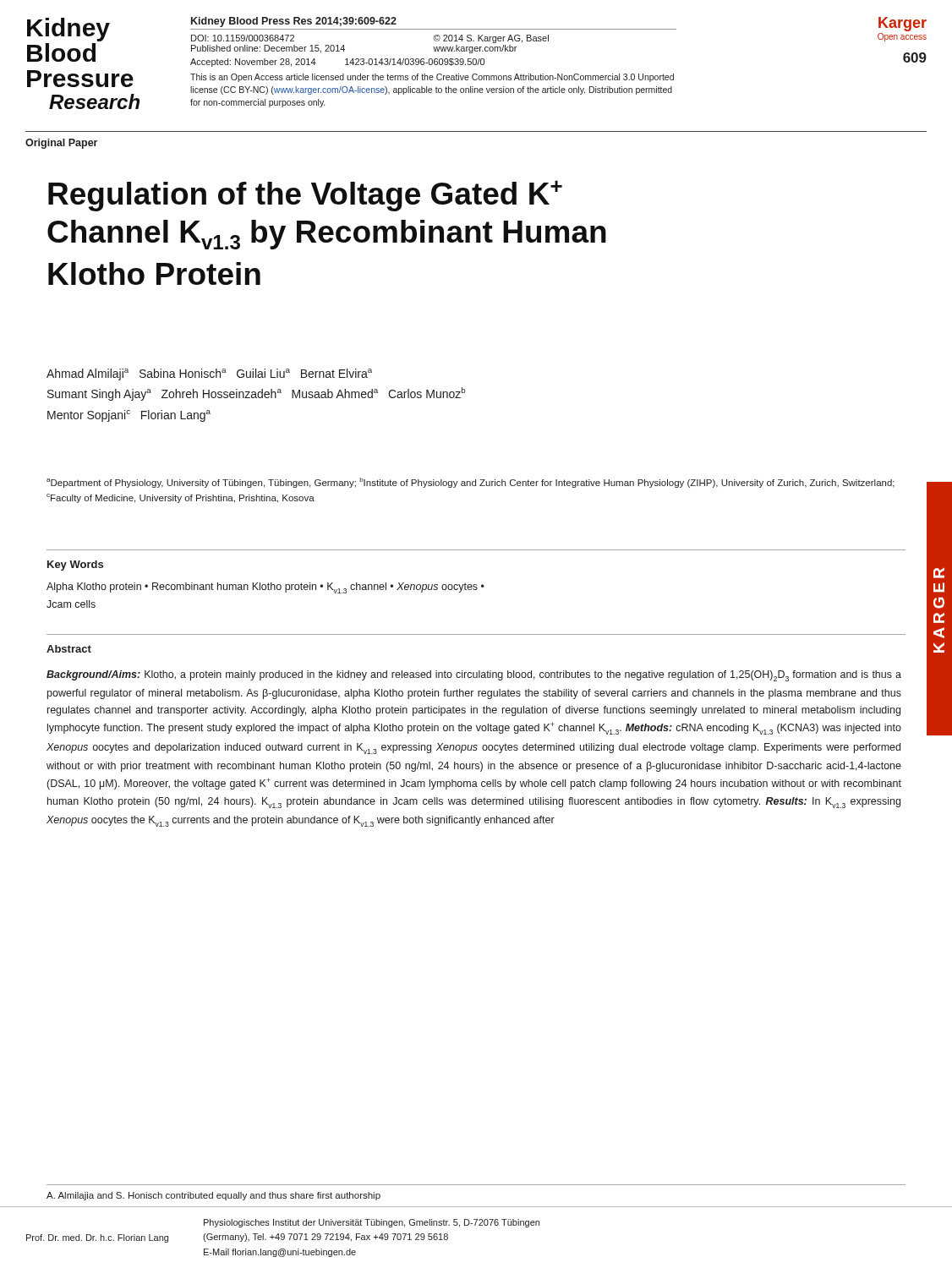Point to the text starting "aDepartment of Physiology, University of Tübingen, Tübingen,"
The width and height of the screenshot is (952, 1268).
(x=471, y=490)
